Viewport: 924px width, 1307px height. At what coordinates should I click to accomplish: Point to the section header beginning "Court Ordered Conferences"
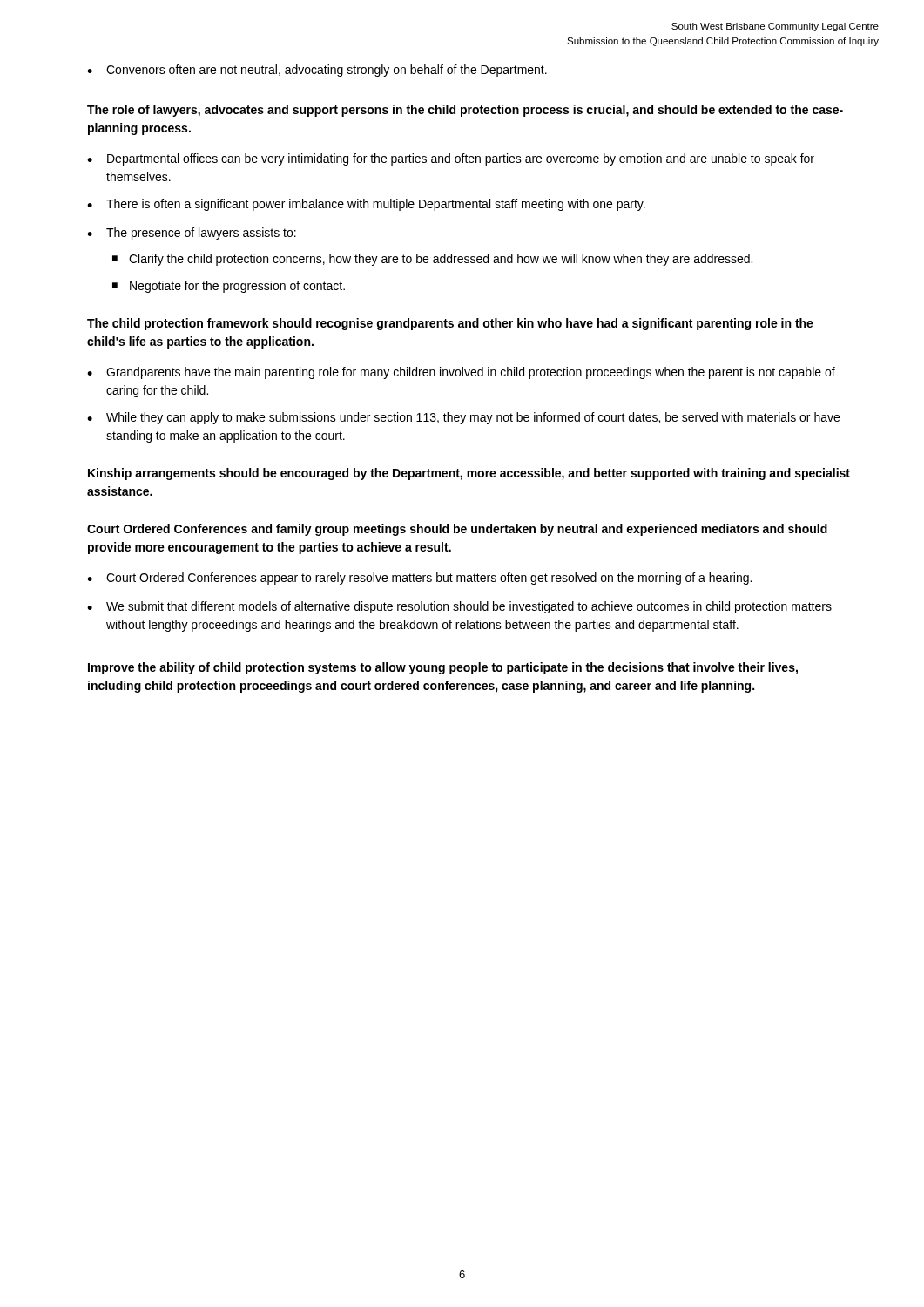[457, 538]
